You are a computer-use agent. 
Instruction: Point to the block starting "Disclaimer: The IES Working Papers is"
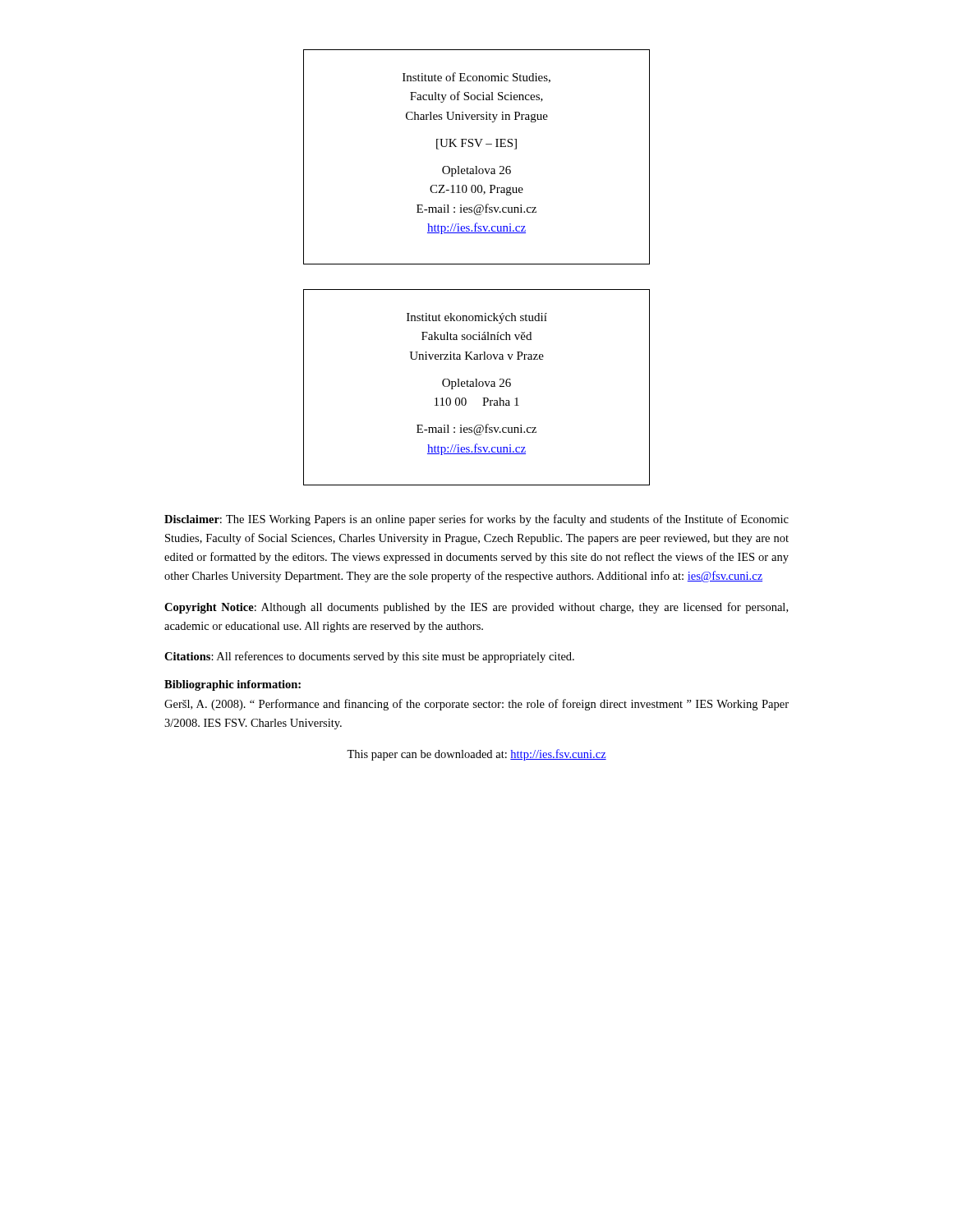[x=476, y=547]
